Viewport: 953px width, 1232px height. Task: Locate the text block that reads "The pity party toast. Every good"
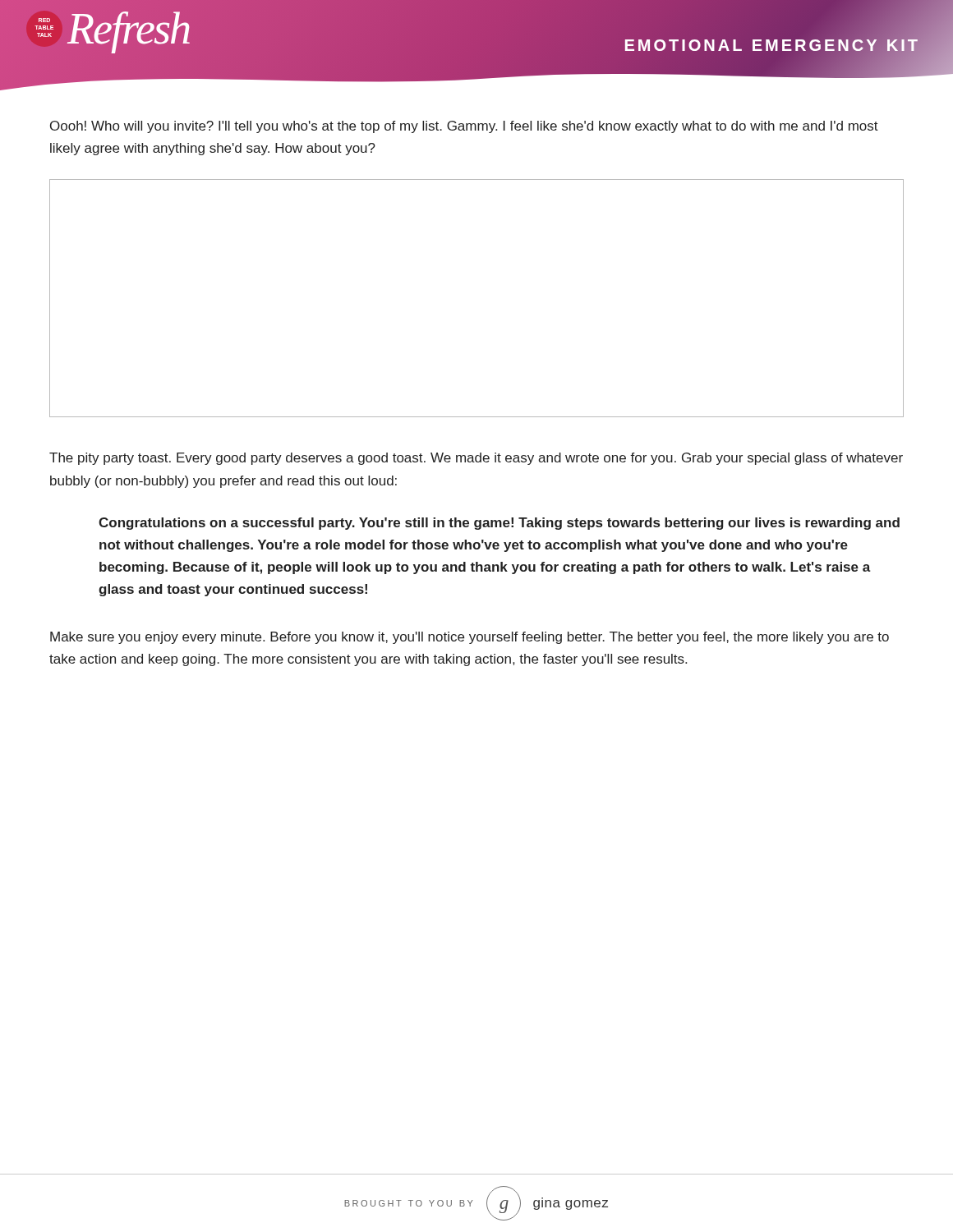(x=476, y=469)
